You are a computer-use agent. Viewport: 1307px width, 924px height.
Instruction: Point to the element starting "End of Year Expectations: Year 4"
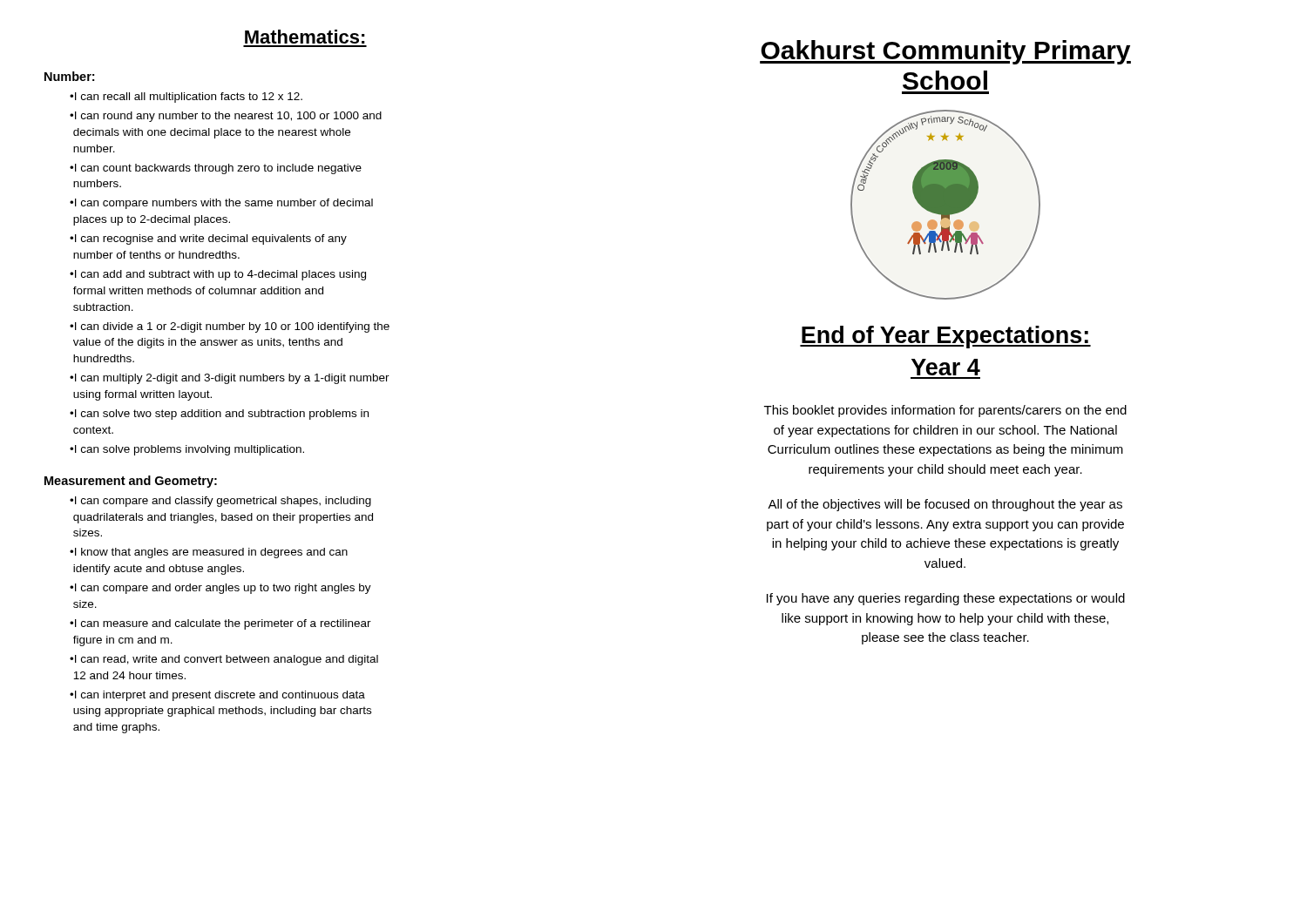945,351
